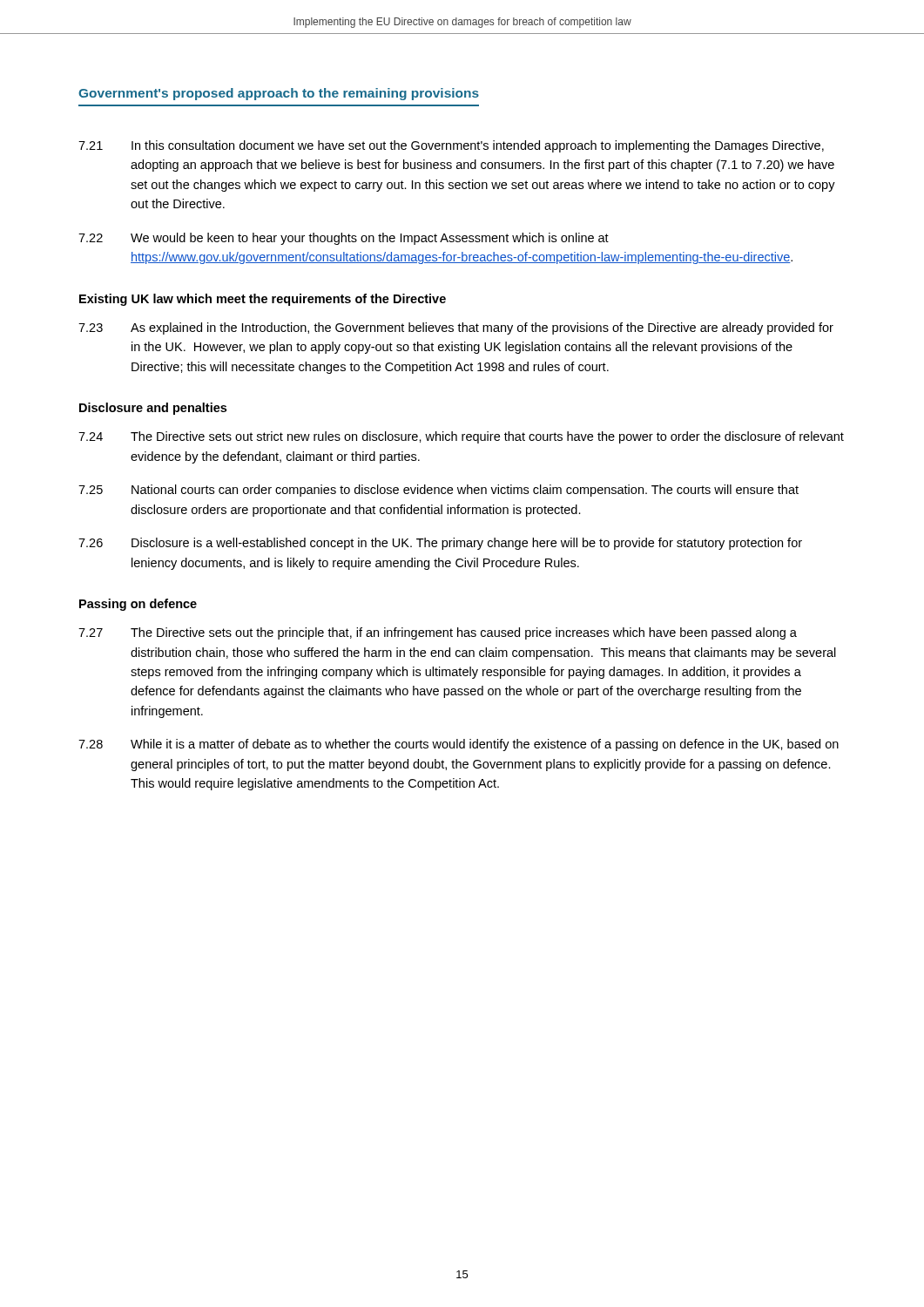This screenshot has height=1307, width=924.
Task: Navigate to the passage starting "22 We would be keen"
Action: point(462,248)
